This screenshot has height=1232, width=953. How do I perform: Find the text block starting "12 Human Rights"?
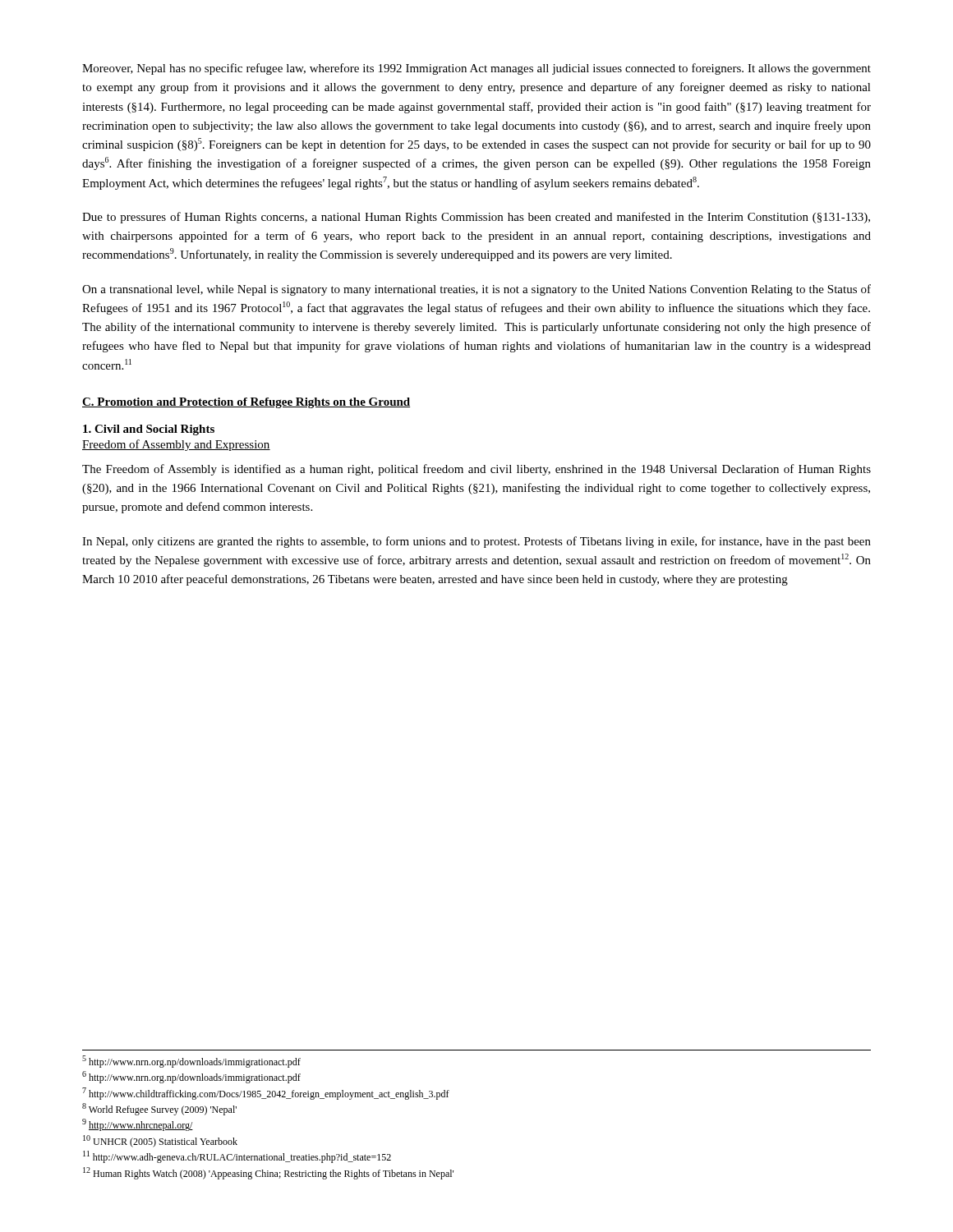point(268,1173)
